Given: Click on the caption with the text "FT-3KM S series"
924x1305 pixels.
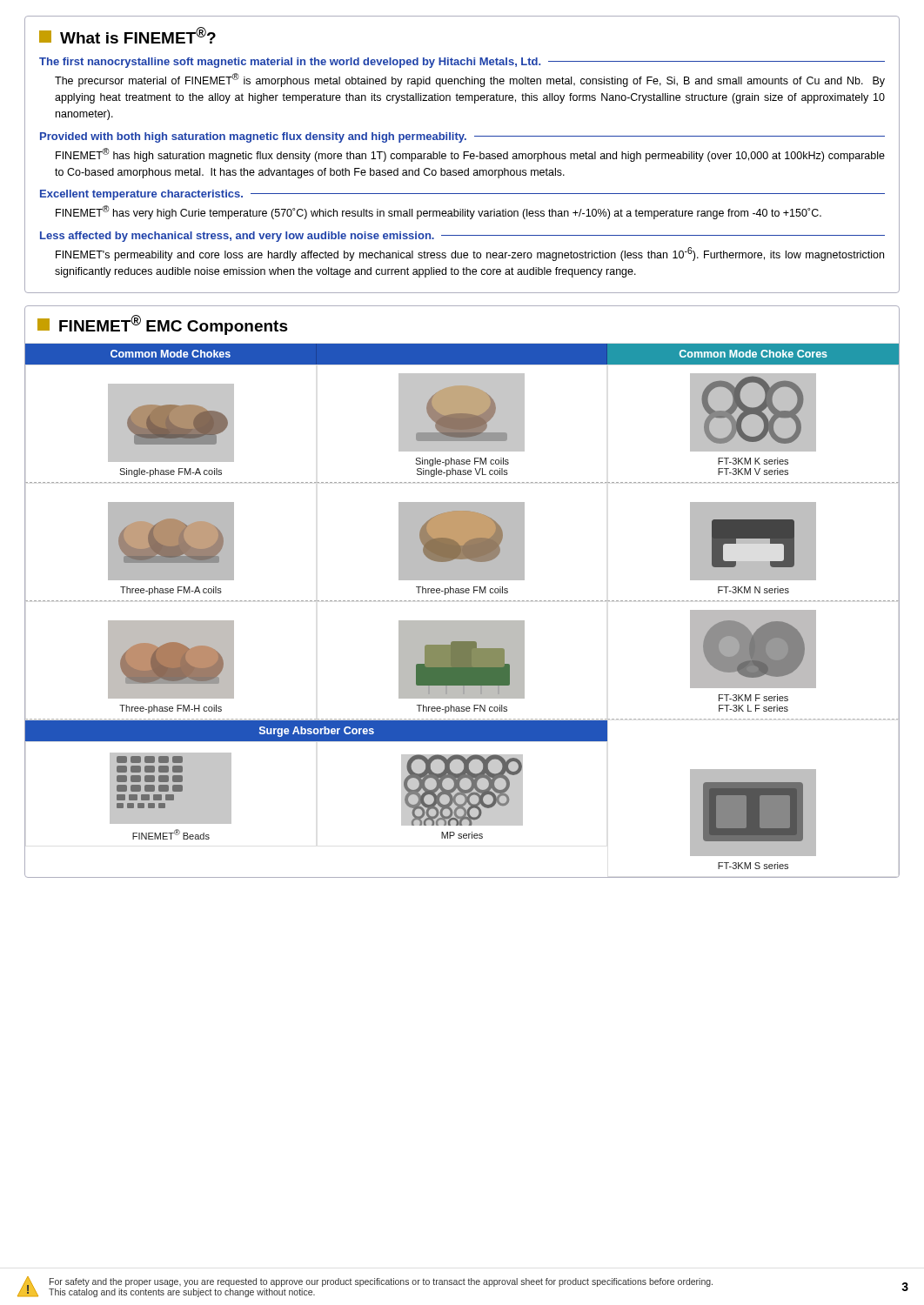Looking at the screenshot, I should click(753, 866).
